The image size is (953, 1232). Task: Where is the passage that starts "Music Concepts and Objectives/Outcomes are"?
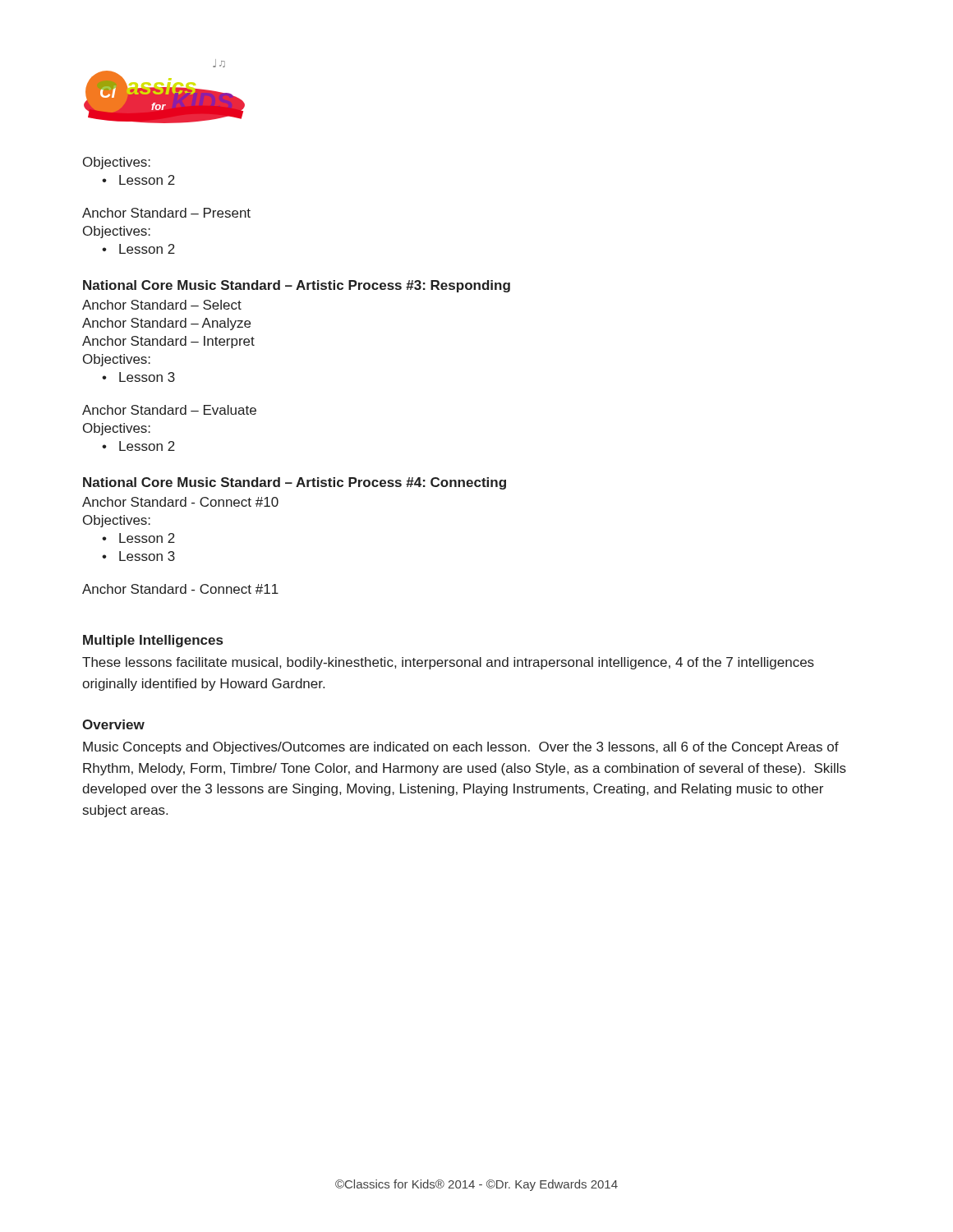468,779
